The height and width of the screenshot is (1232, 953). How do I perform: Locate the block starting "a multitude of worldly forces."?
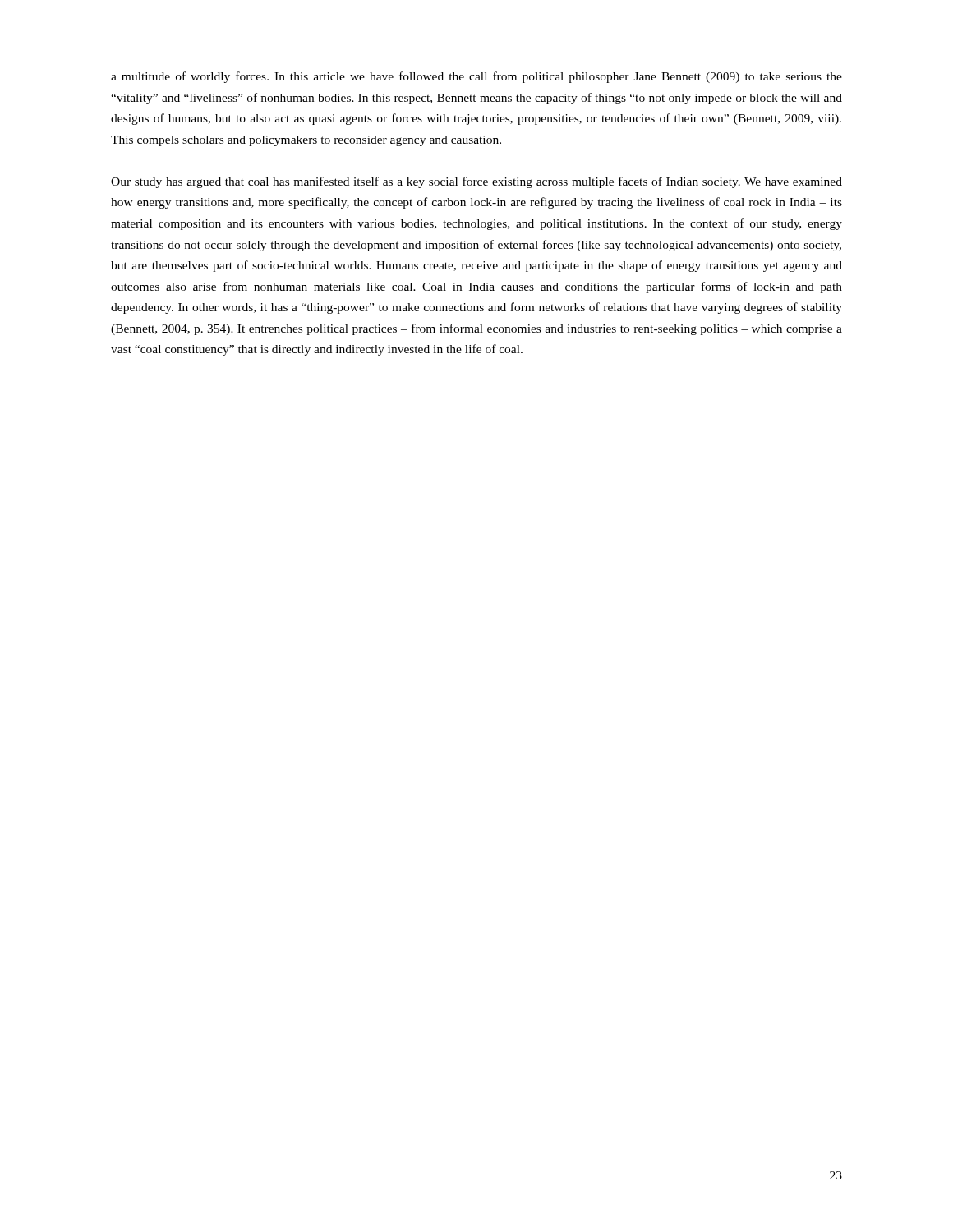pos(476,107)
